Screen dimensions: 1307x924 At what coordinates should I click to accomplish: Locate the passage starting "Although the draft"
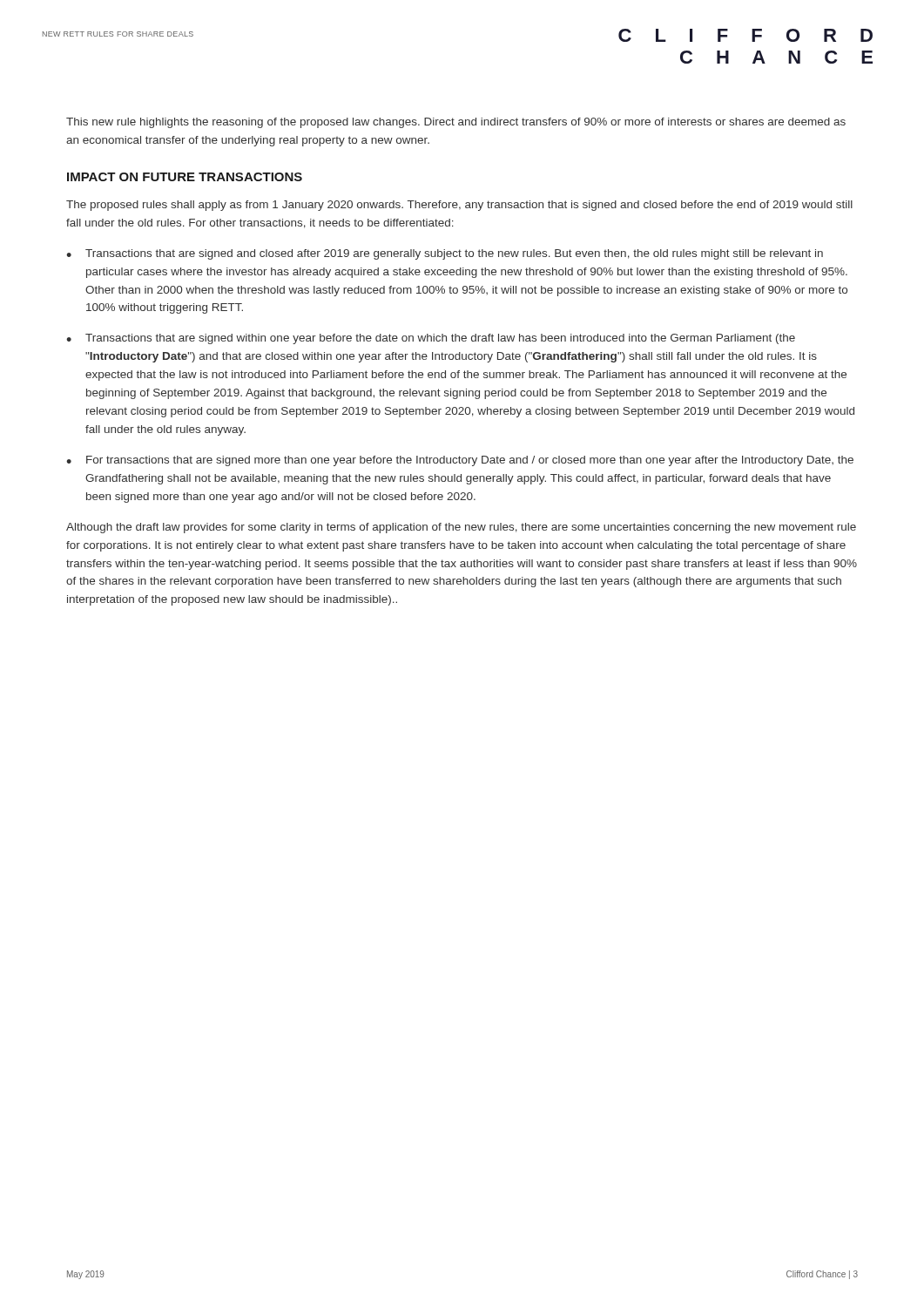[x=462, y=563]
